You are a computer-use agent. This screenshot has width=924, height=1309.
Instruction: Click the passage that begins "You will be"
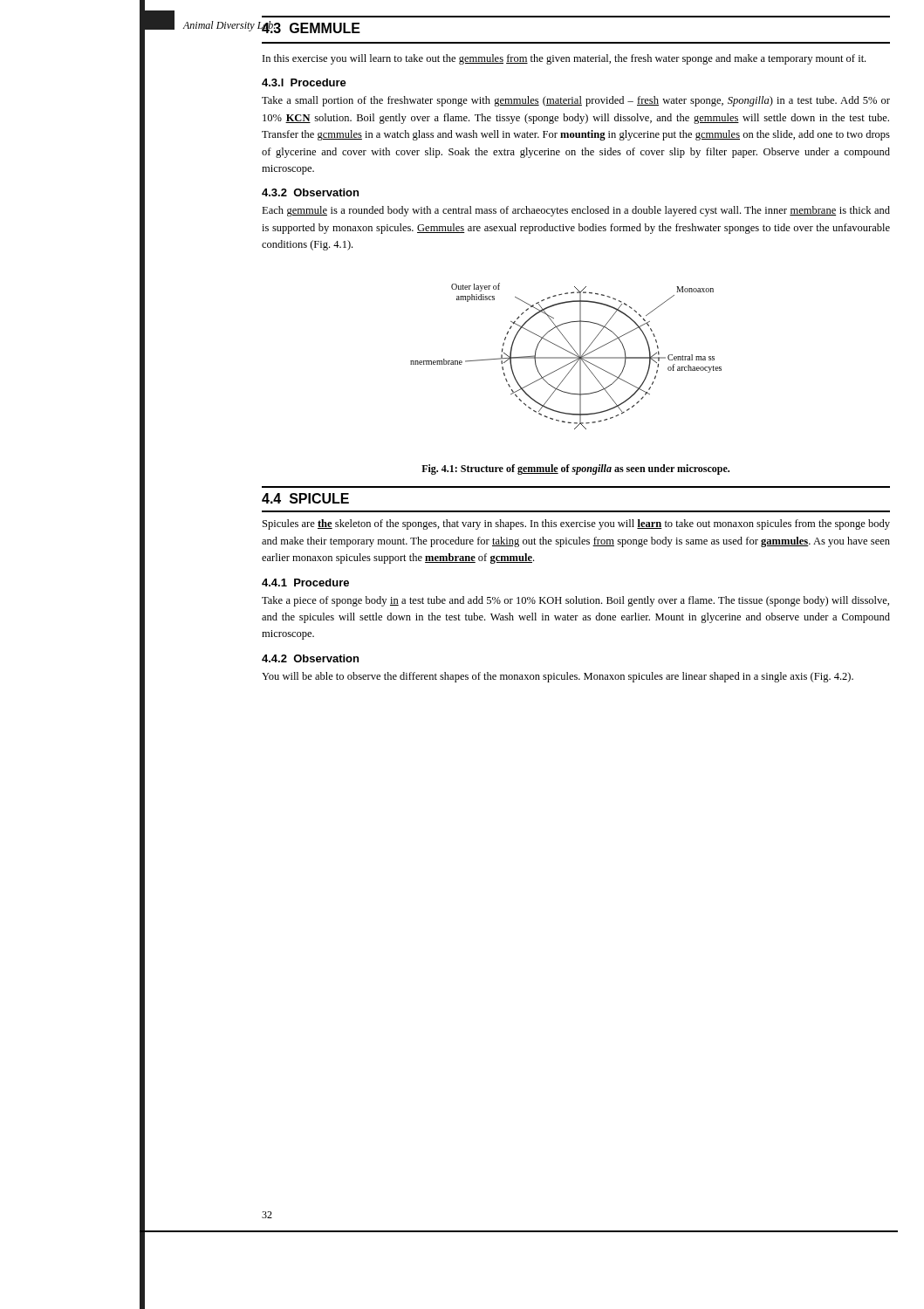click(x=558, y=676)
